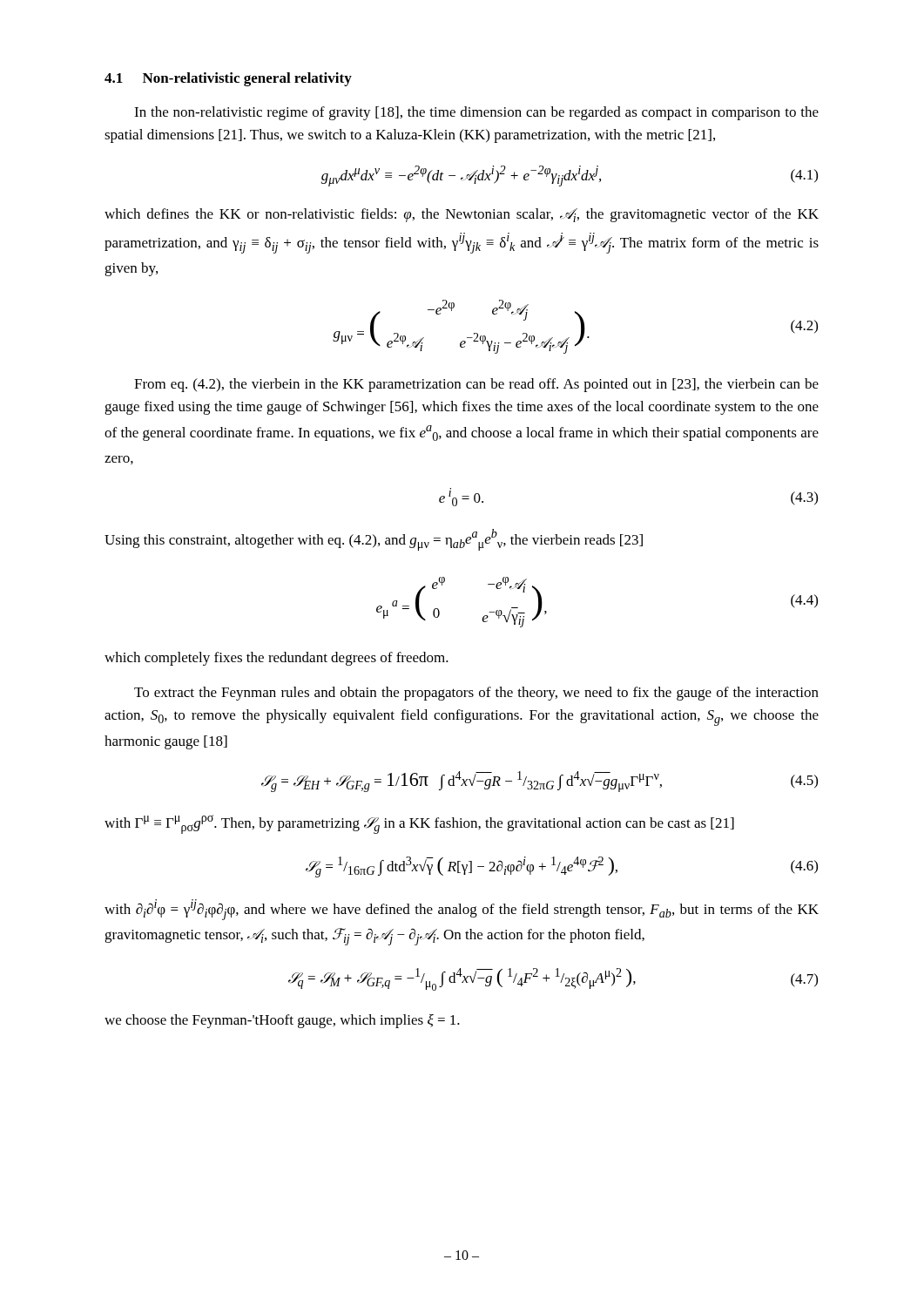924x1307 pixels.
Task: Find the text block with the text "which defines the KK or non-relativistic fields:"
Action: [x=462, y=241]
